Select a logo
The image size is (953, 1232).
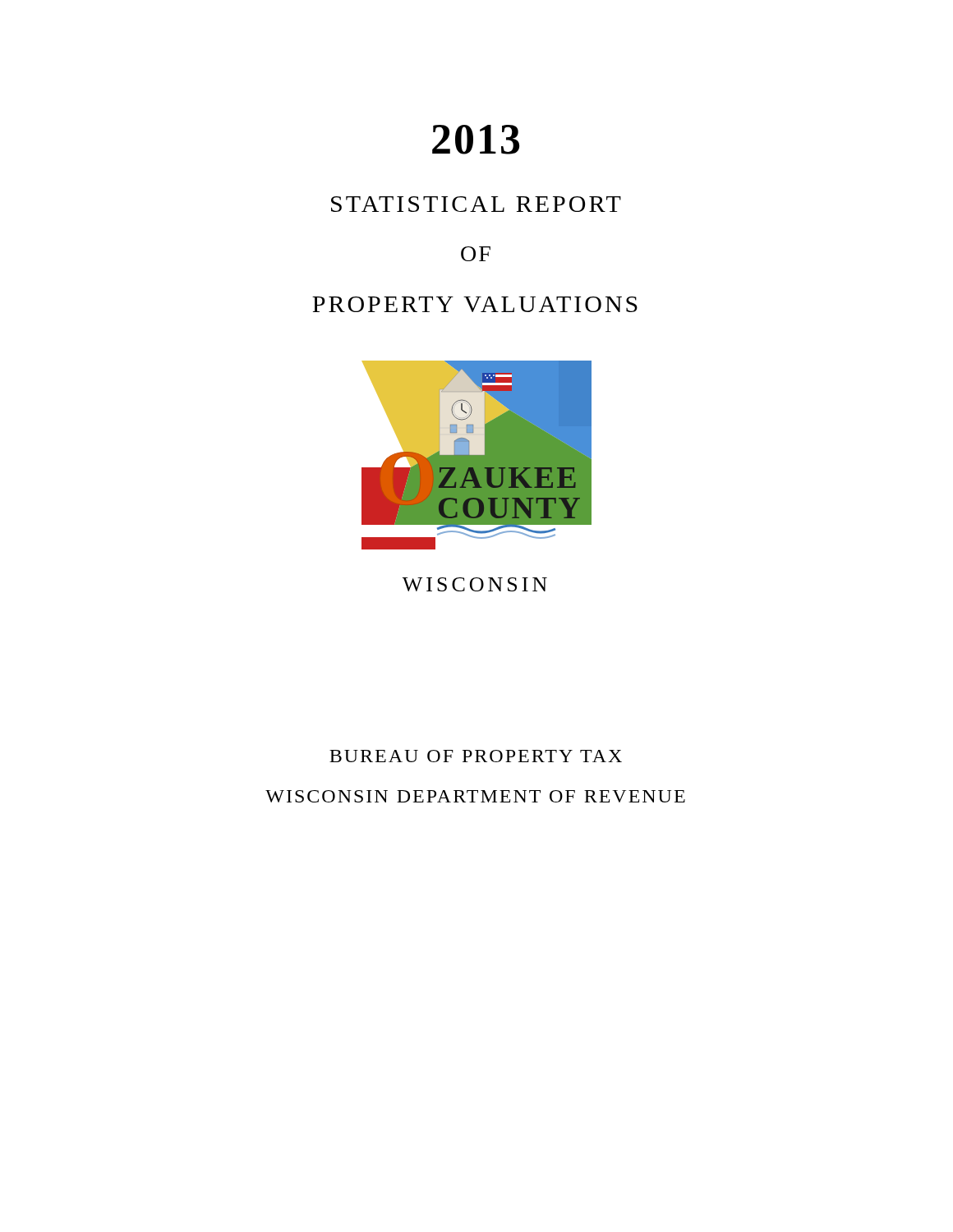point(476,455)
